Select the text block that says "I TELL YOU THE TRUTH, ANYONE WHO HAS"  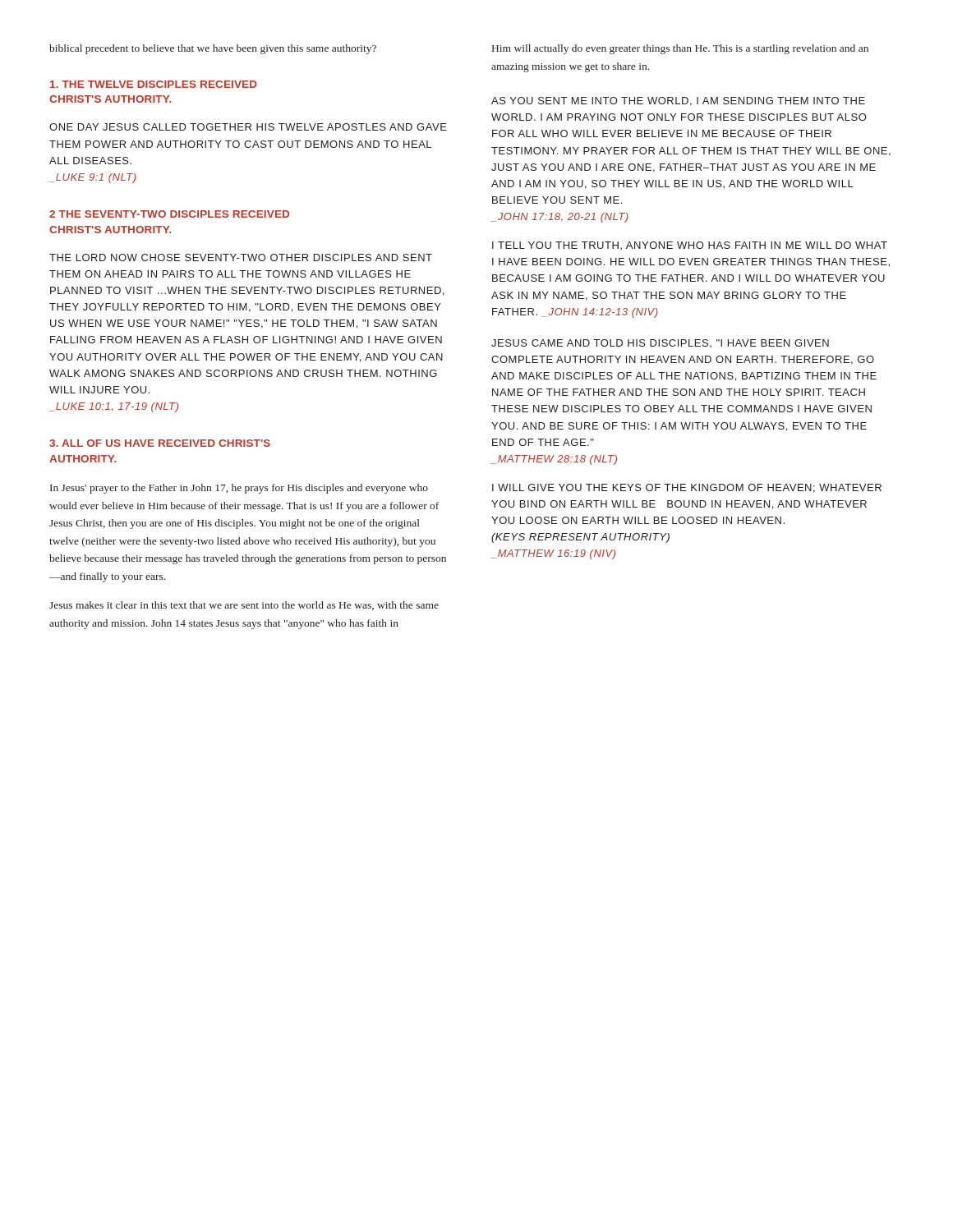pos(693,279)
